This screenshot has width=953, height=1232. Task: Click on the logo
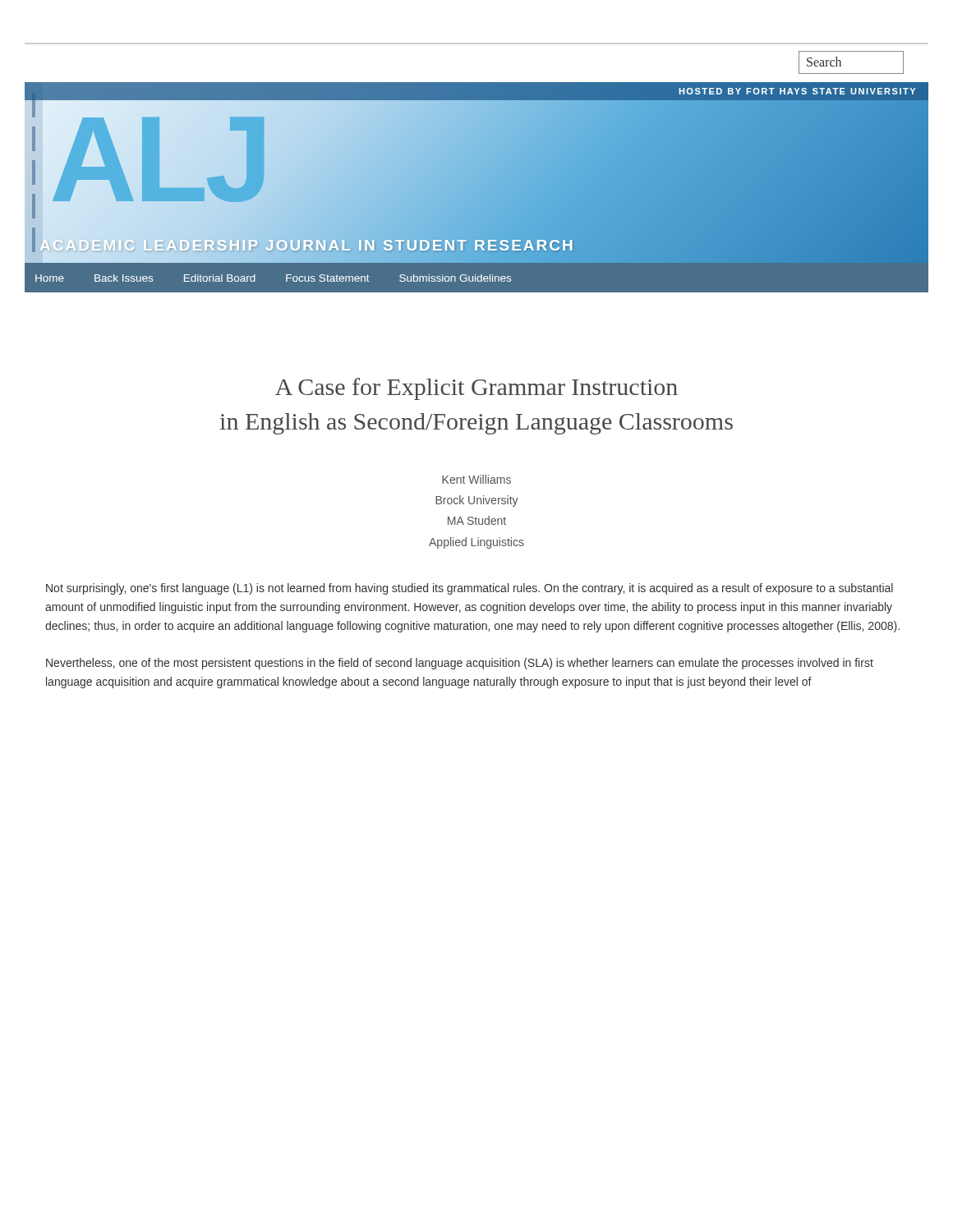click(476, 172)
